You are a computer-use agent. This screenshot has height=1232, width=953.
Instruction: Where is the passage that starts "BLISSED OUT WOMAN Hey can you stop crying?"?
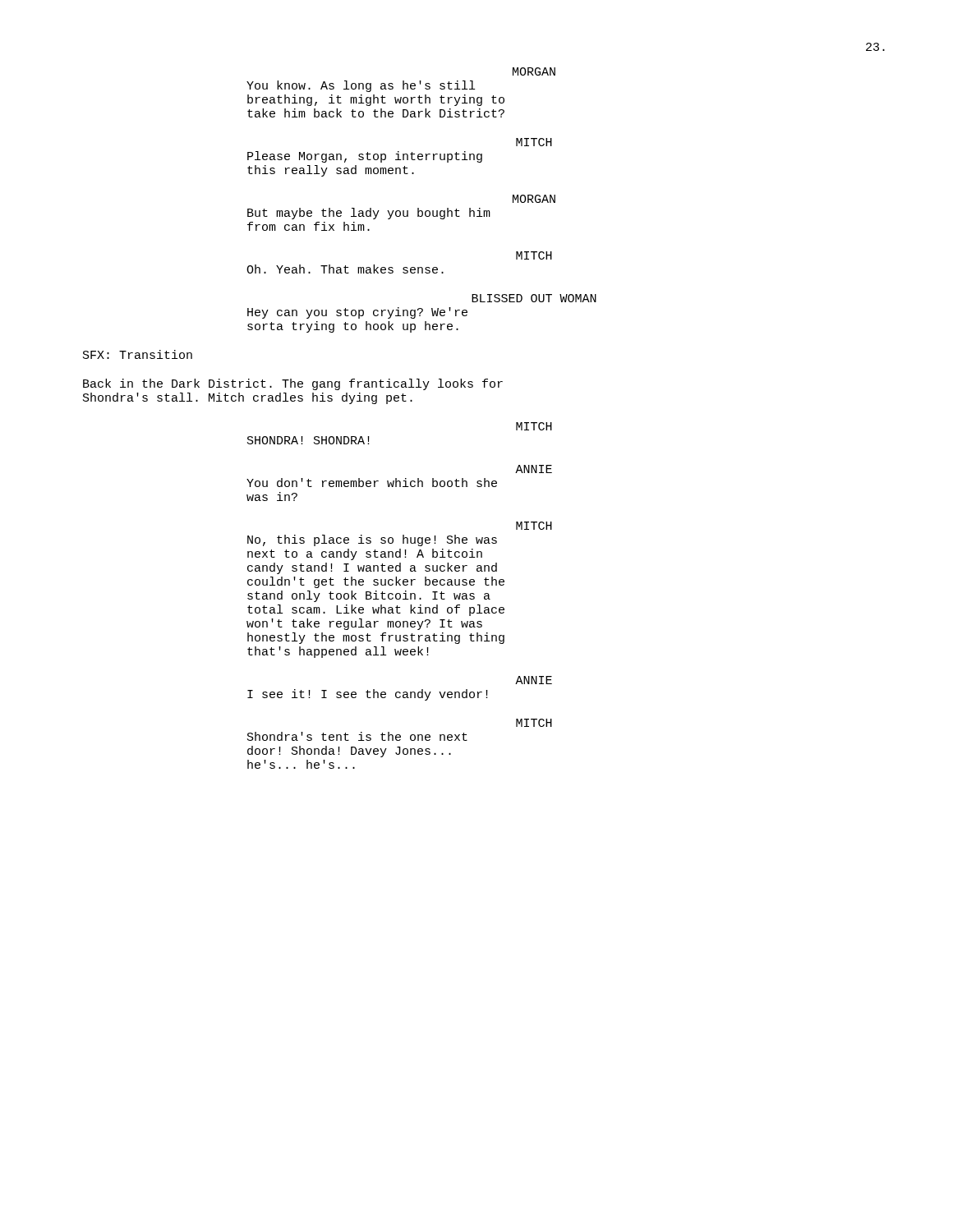point(534,313)
